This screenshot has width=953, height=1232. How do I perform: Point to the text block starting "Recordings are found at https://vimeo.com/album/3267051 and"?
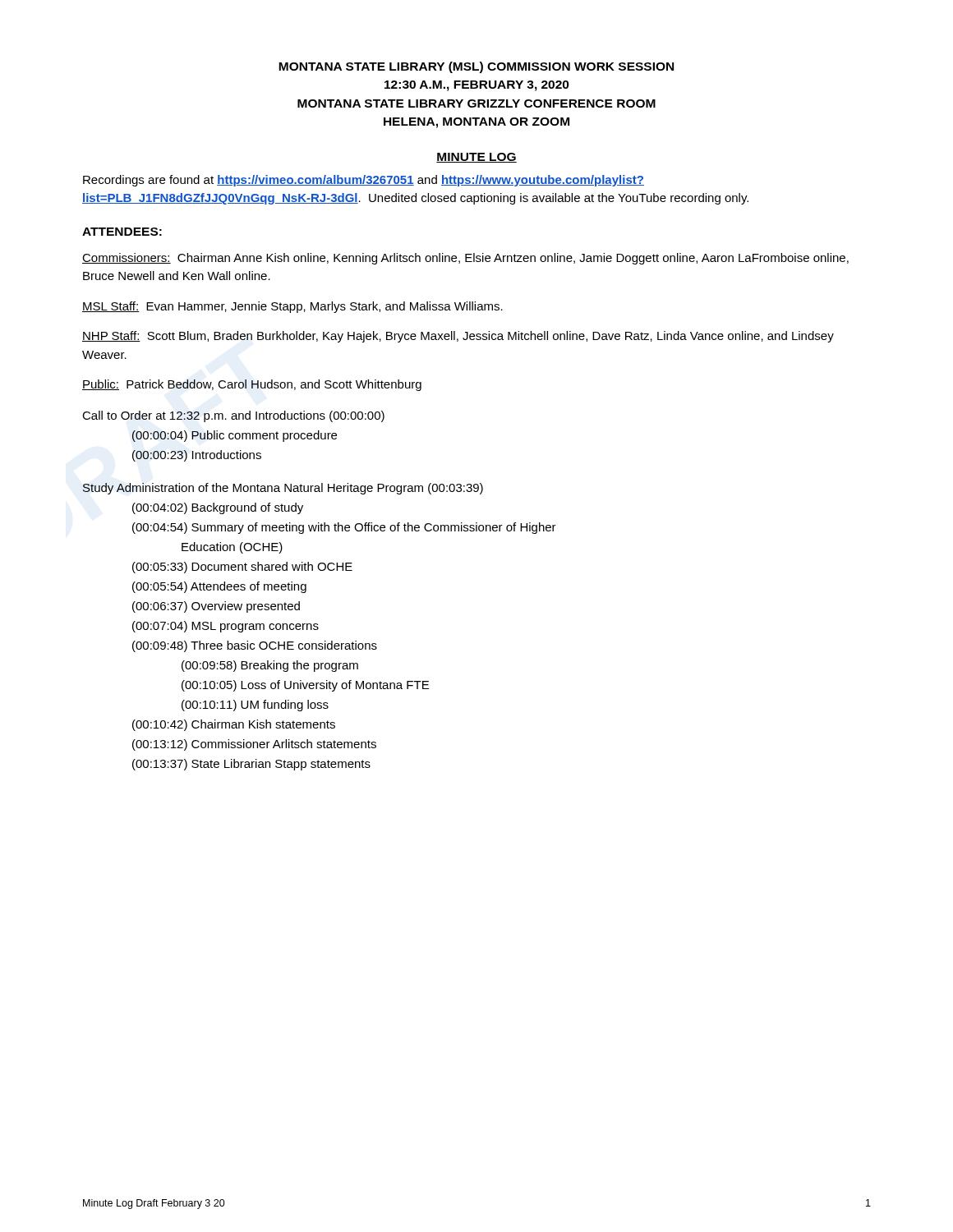pos(416,189)
